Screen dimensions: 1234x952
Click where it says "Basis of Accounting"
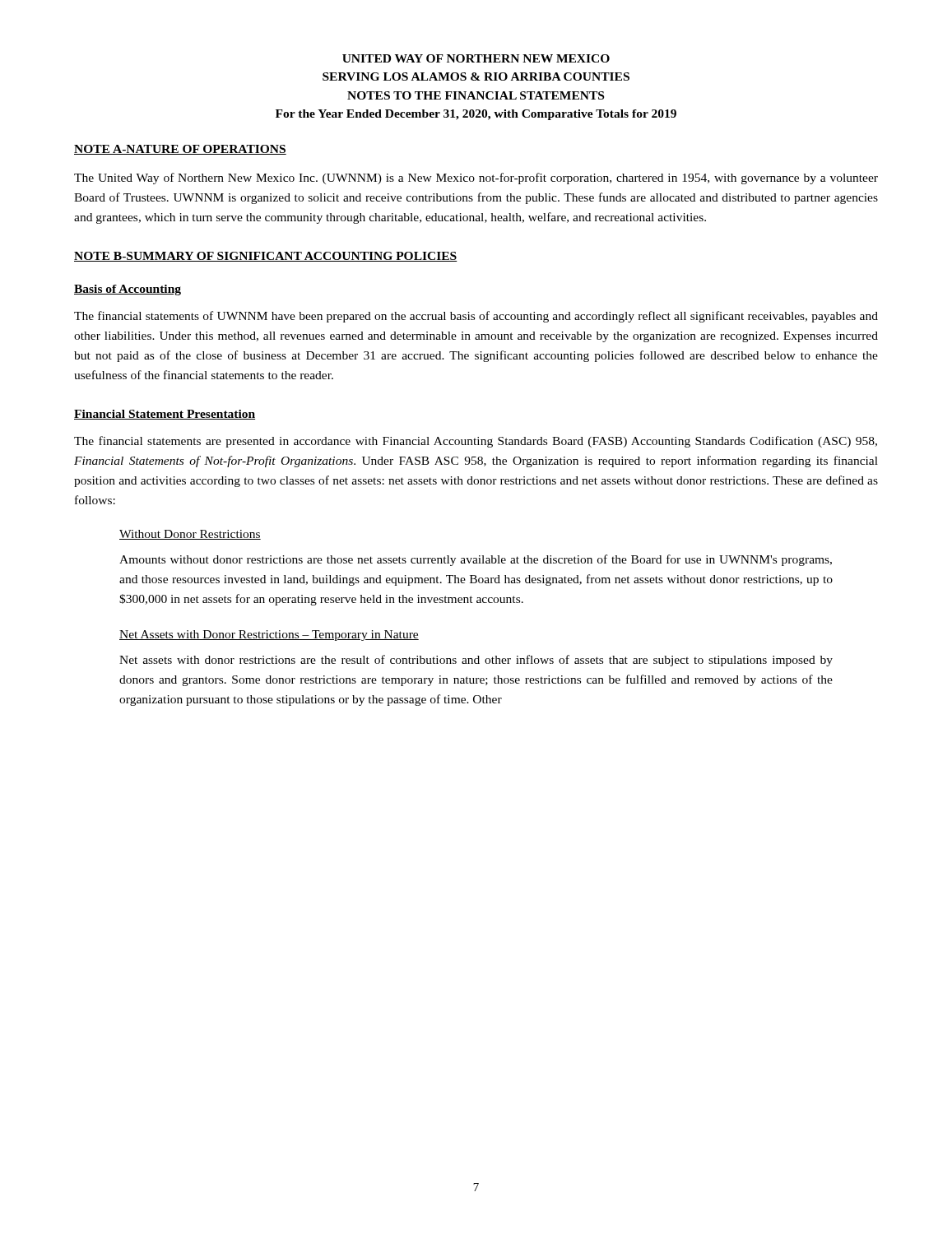pos(128,289)
